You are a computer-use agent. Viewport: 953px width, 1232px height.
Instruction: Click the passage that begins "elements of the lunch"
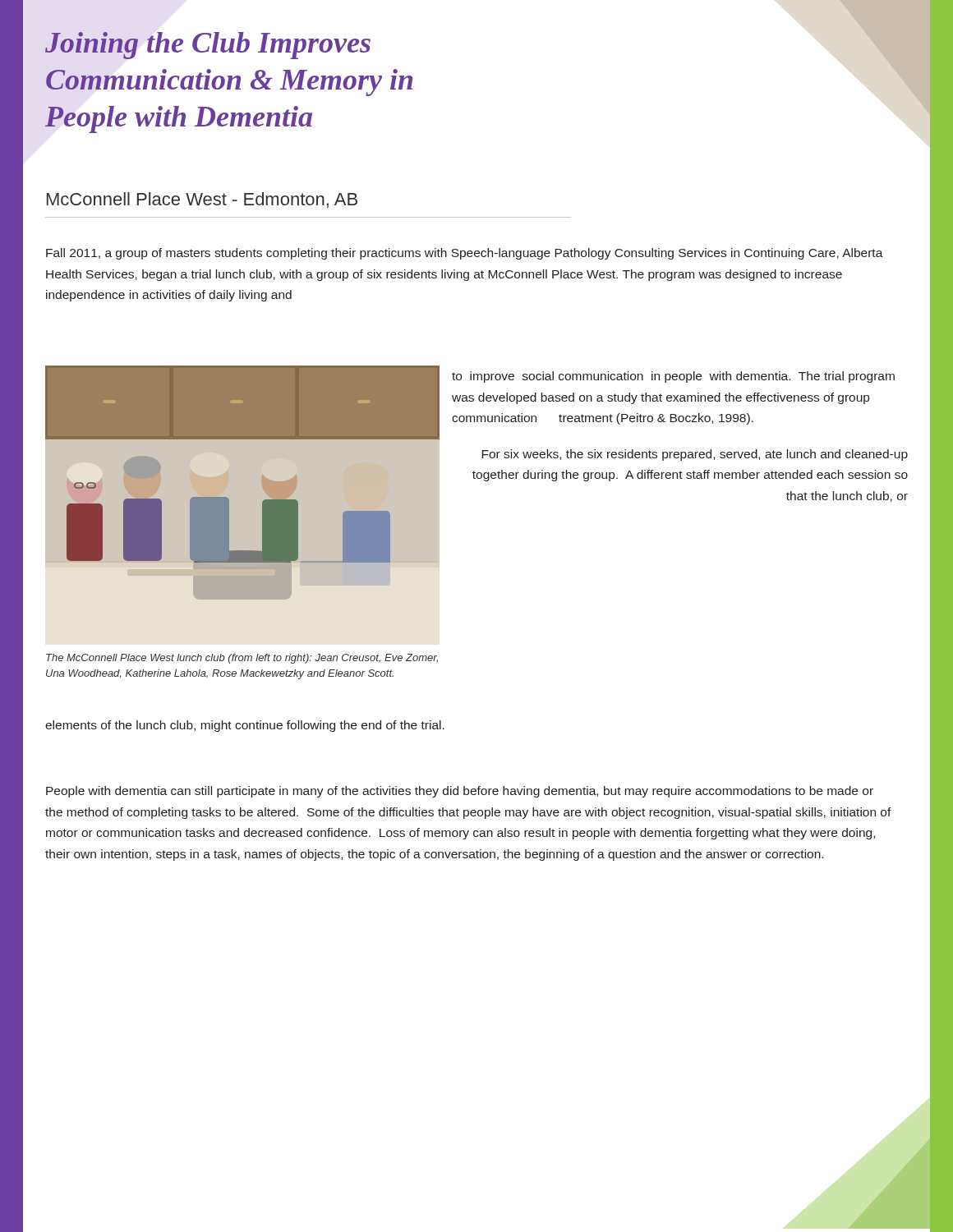(245, 726)
